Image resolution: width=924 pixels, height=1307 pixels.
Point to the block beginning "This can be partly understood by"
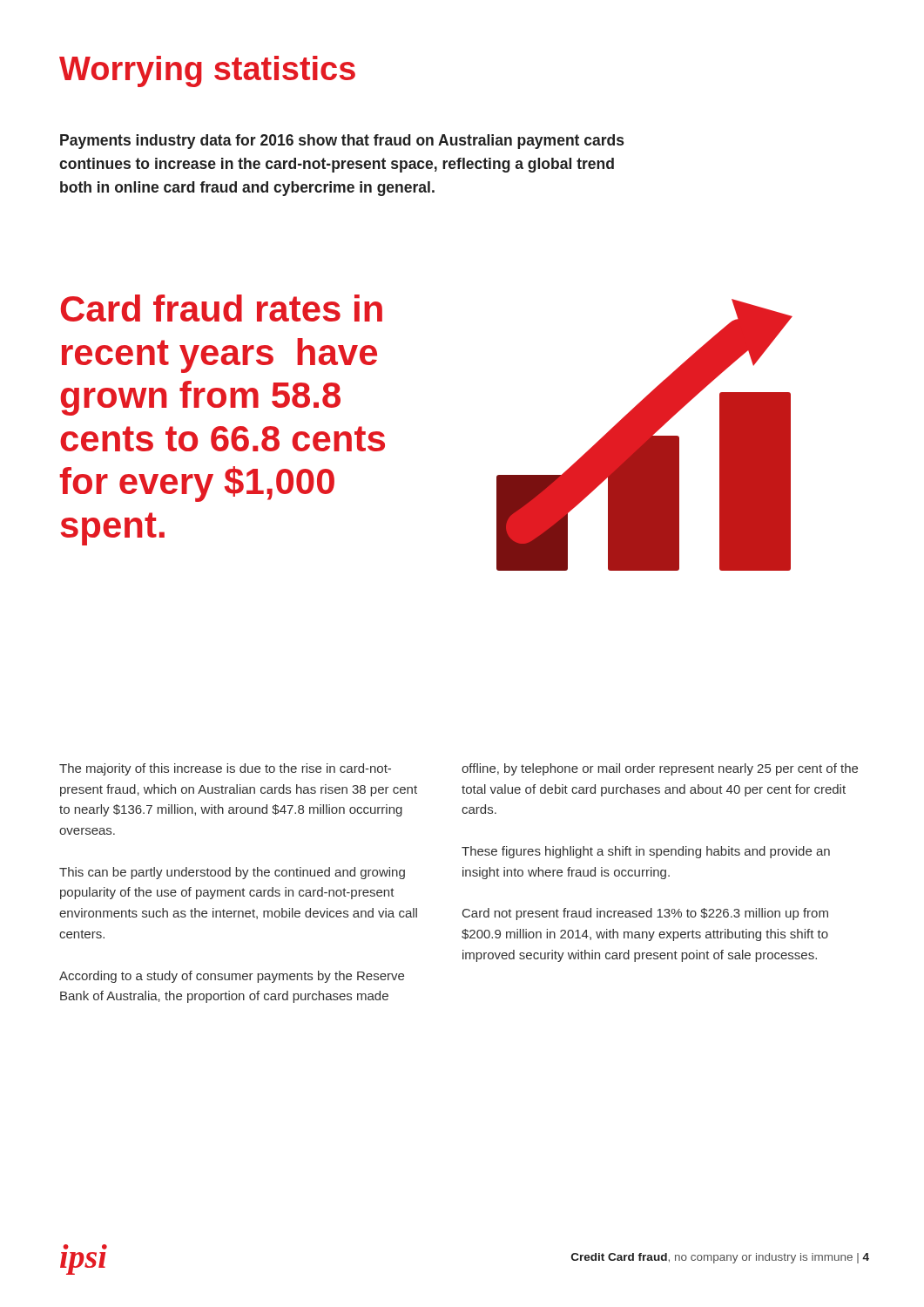pyautogui.click(x=242, y=903)
